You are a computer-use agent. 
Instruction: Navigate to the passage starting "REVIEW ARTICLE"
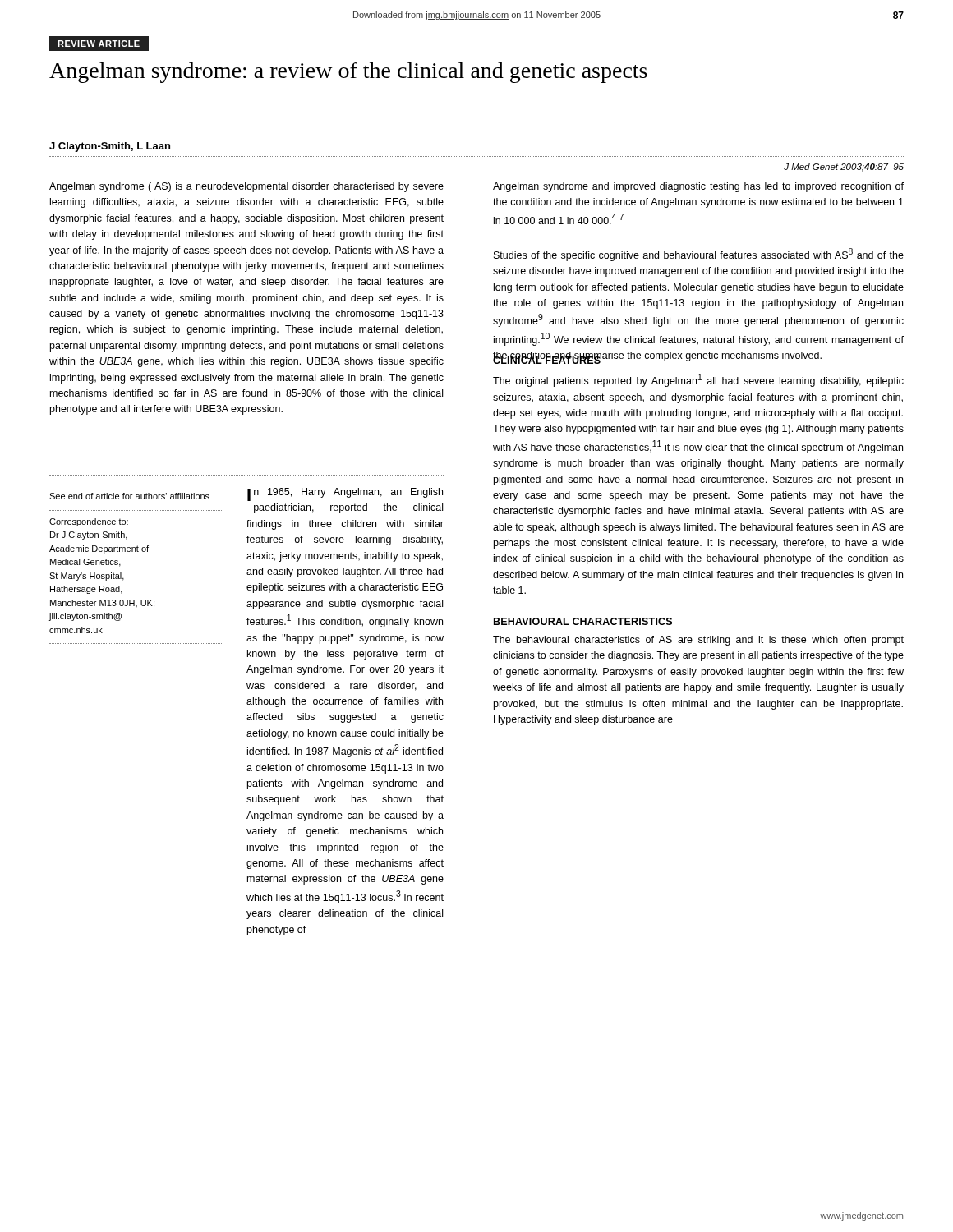pos(99,43)
